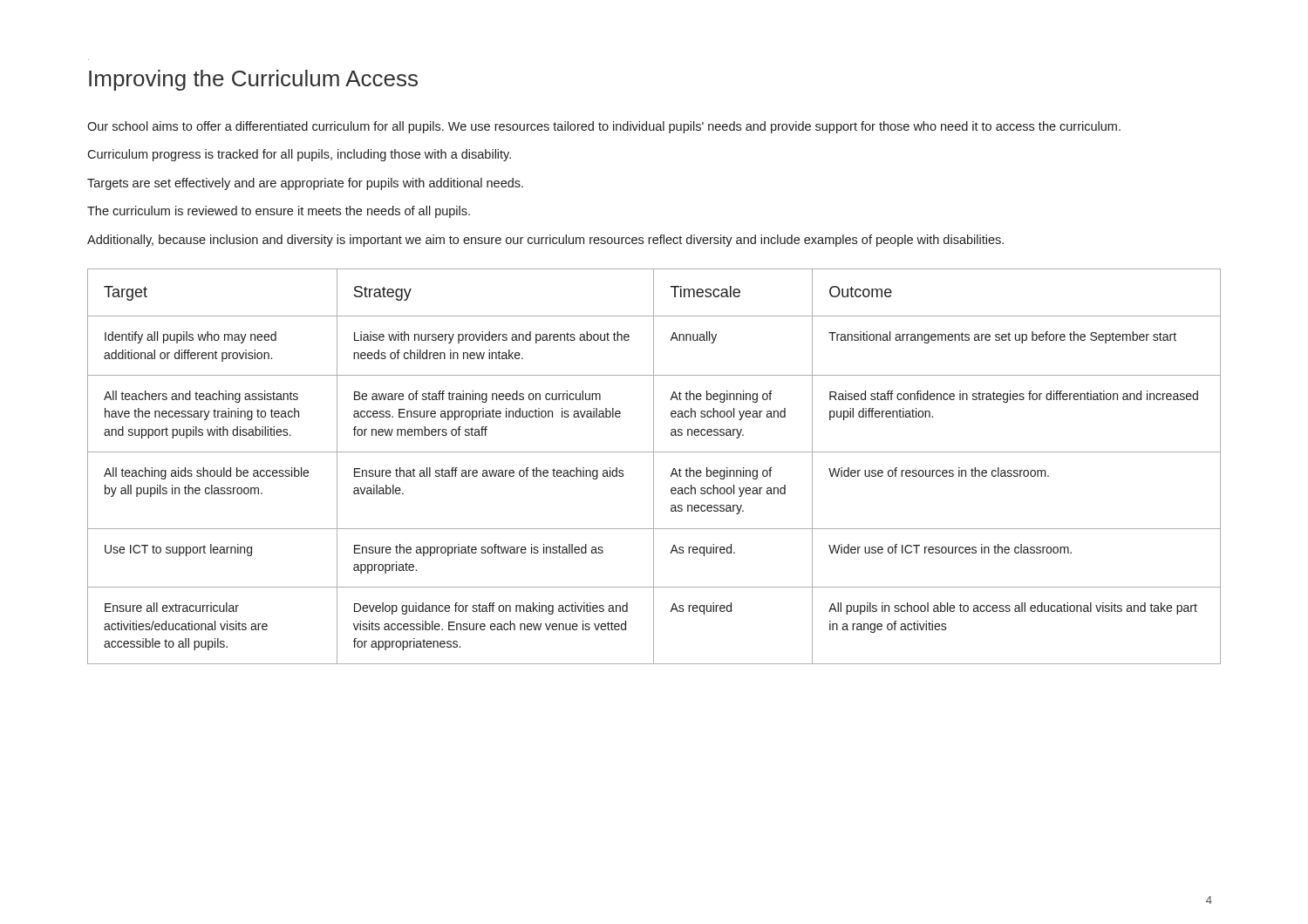Select the passage starting "Targets are set effectively and are appropriate"
Image resolution: width=1308 pixels, height=924 pixels.
(306, 183)
